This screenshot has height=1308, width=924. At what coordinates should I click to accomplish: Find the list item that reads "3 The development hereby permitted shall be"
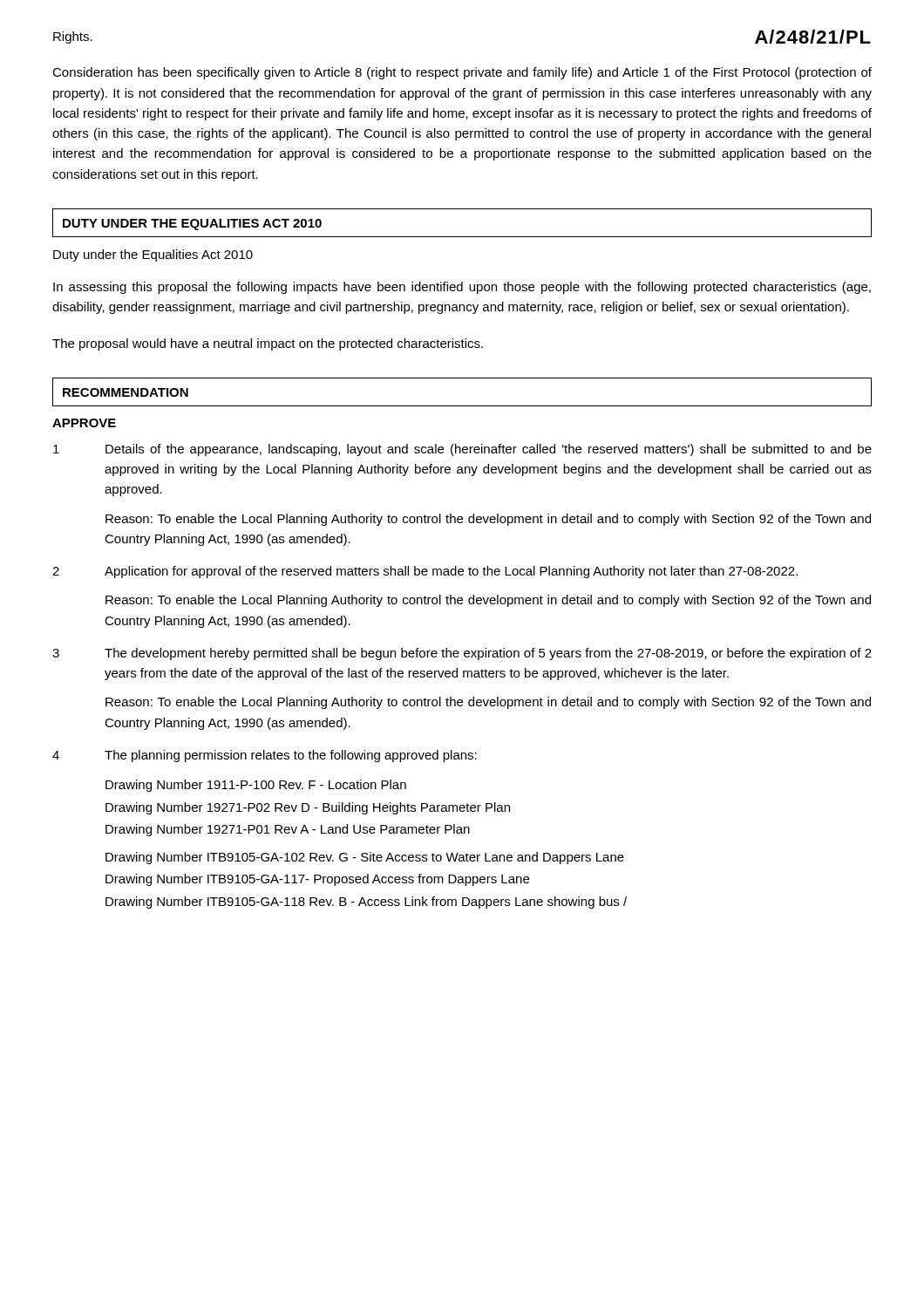point(462,687)
